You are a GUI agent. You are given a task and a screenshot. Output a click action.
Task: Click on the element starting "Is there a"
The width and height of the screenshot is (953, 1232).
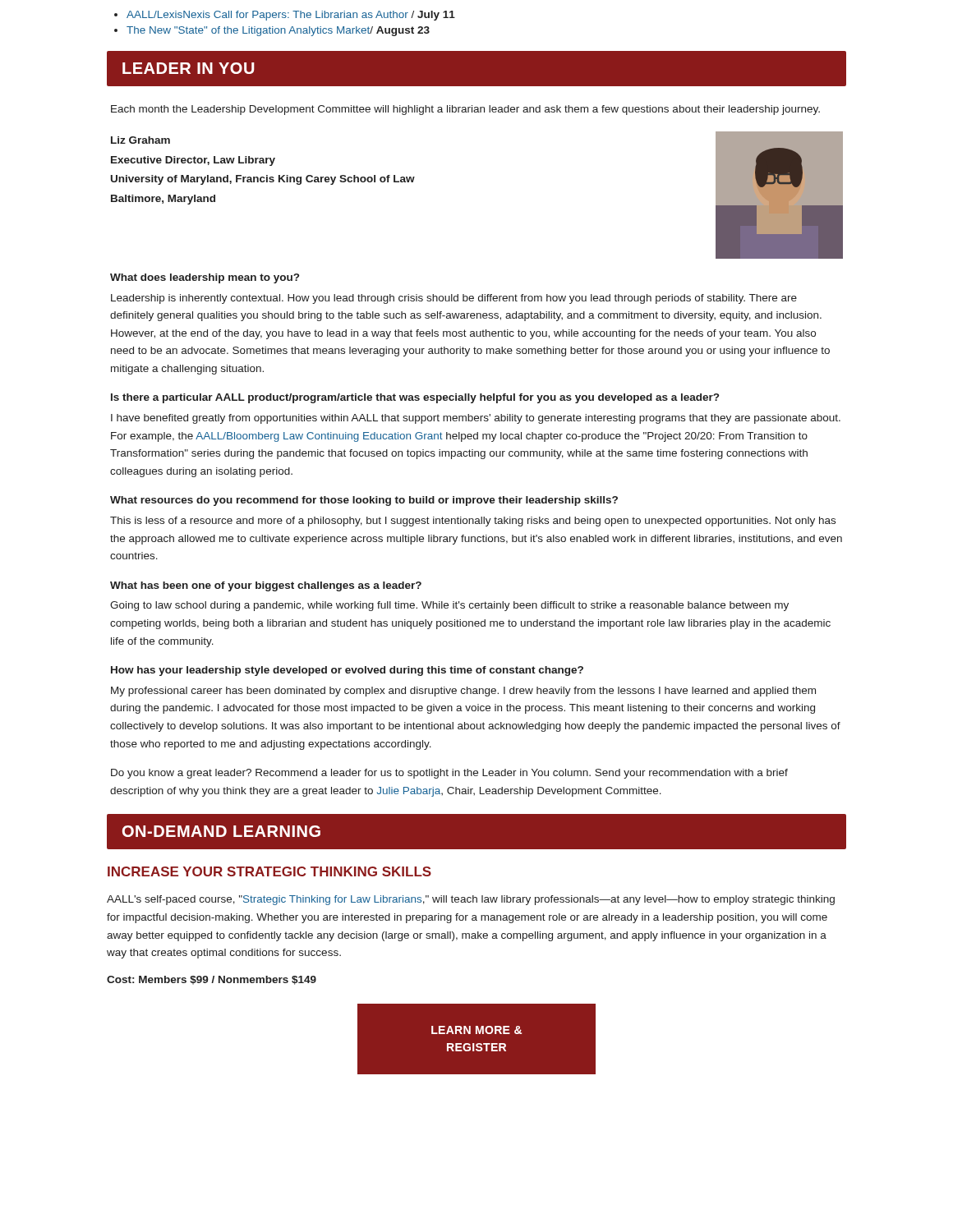click(x=476, y=434)
